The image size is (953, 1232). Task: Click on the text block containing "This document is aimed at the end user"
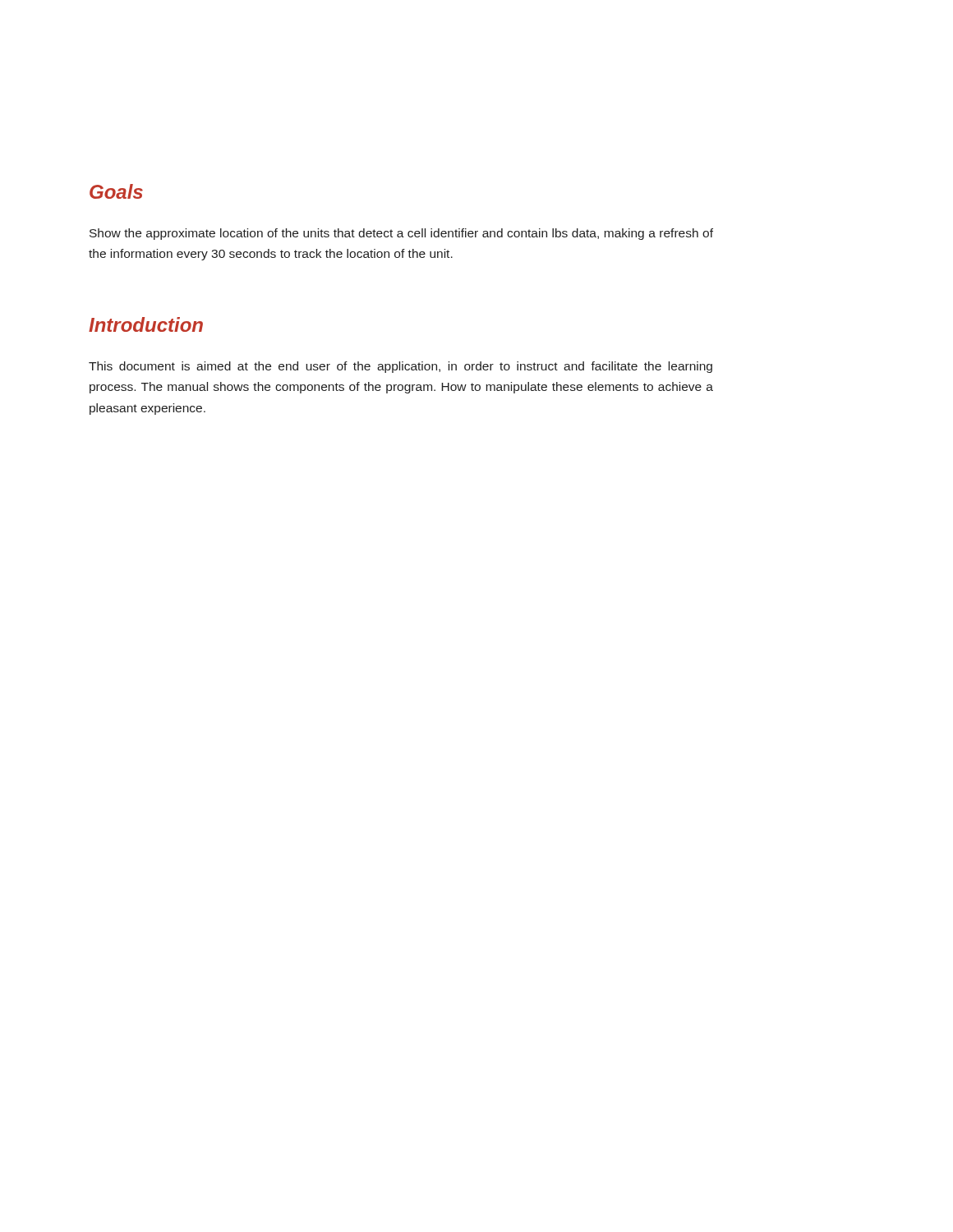pyautogui.click(x=401, y=387)
